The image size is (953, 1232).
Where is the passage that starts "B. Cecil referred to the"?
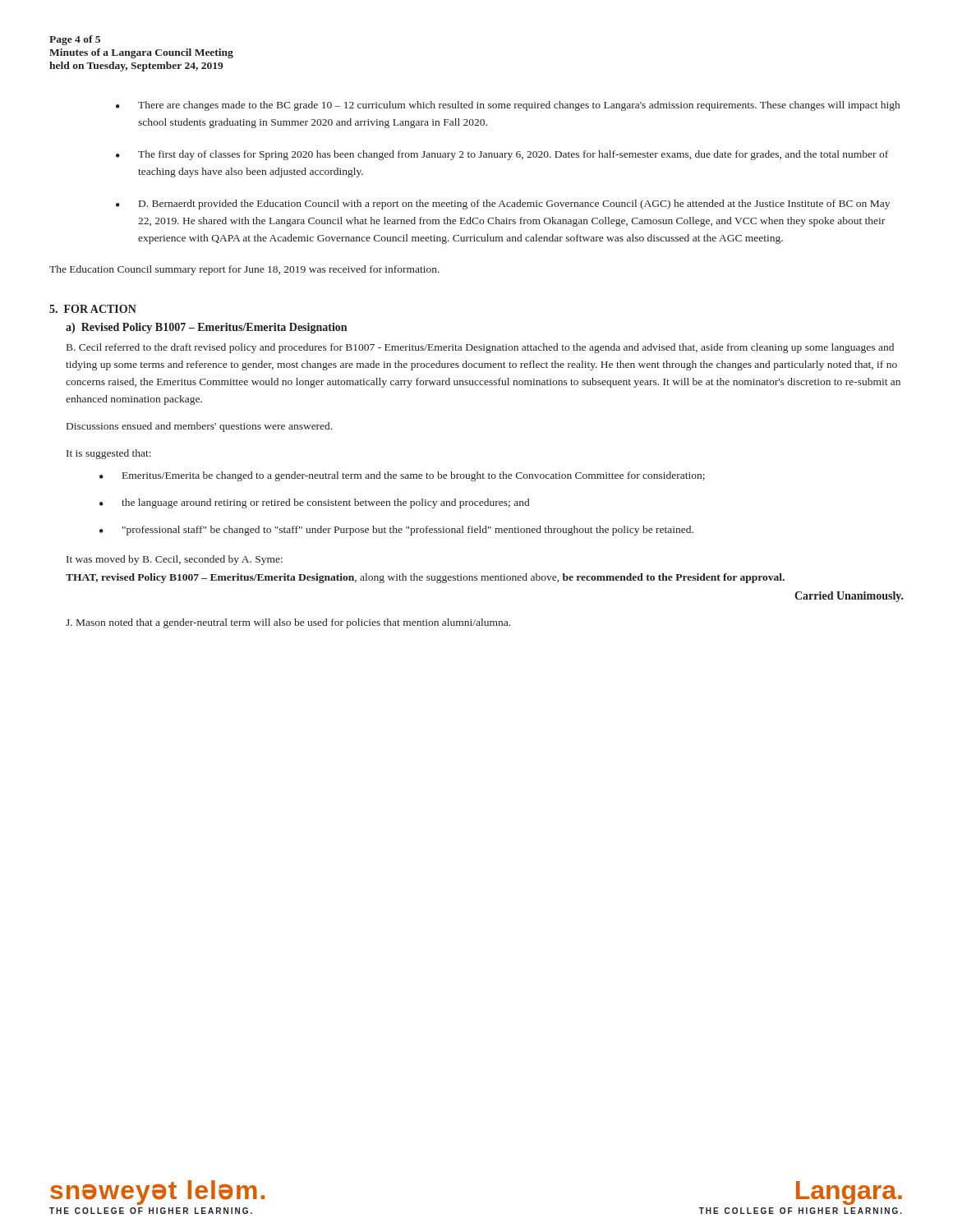coord(483,373)
